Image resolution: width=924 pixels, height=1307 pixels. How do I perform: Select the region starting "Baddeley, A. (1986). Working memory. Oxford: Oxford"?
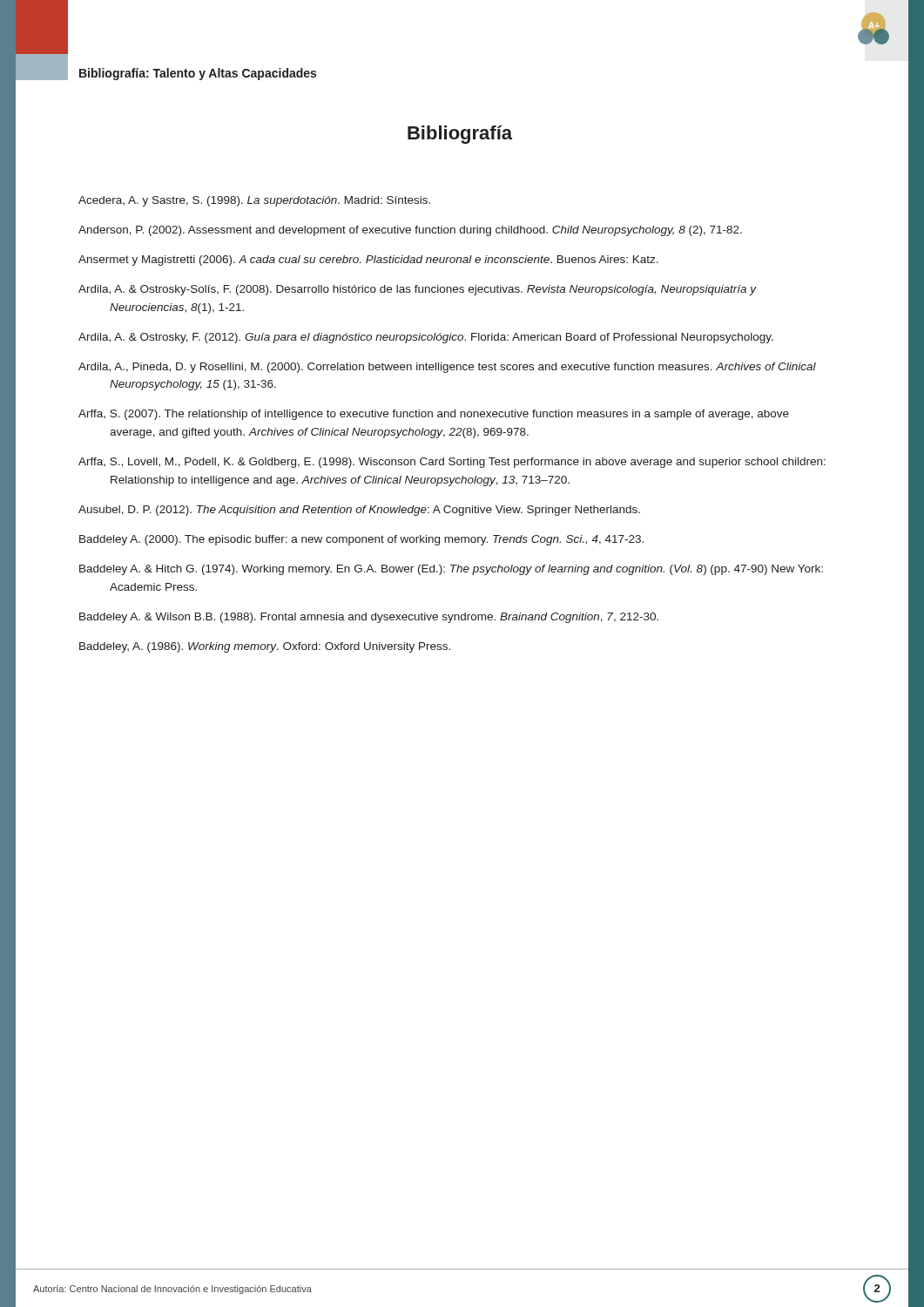pos(265,646)
